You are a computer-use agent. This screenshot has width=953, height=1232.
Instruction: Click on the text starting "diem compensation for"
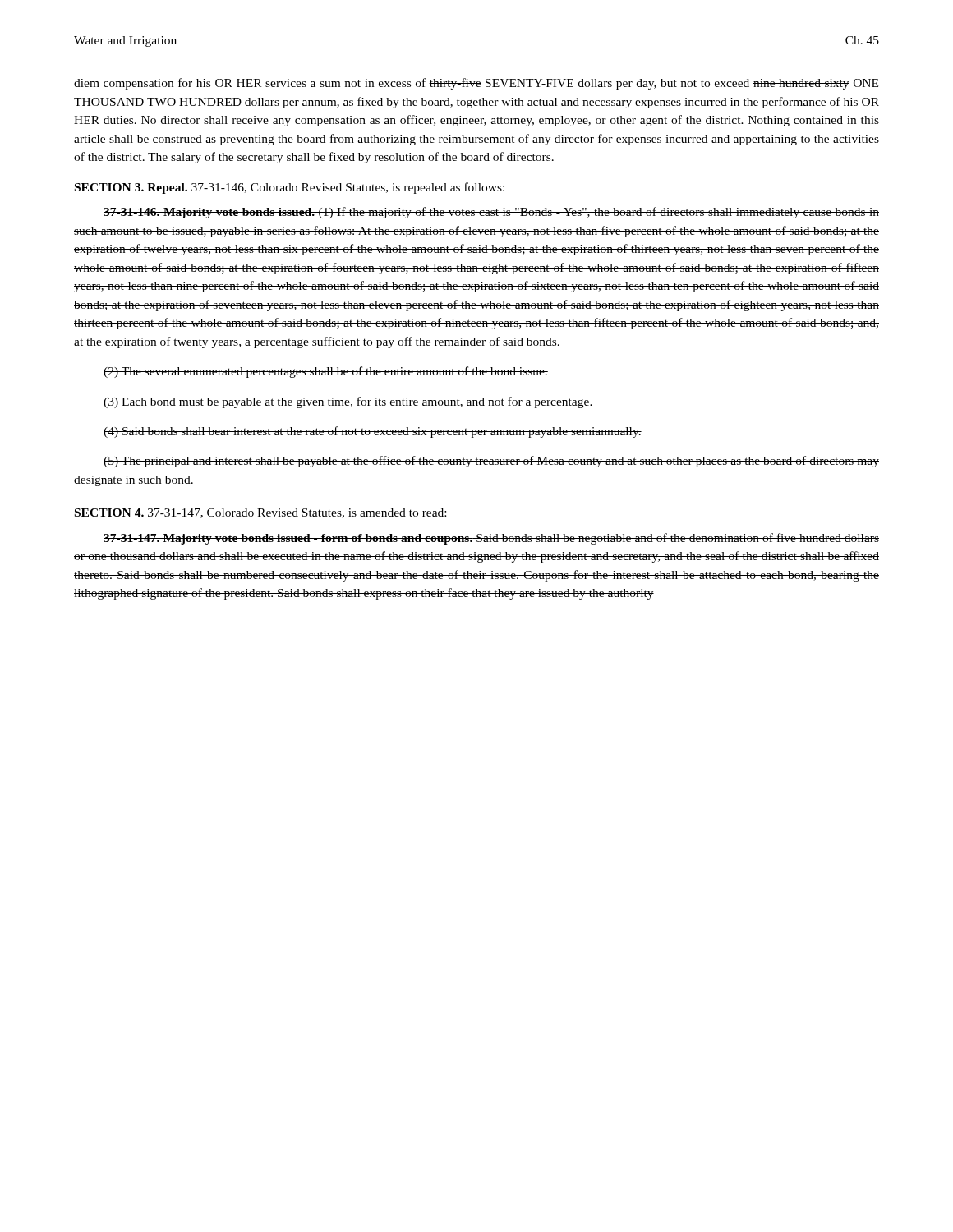[476, 120]
